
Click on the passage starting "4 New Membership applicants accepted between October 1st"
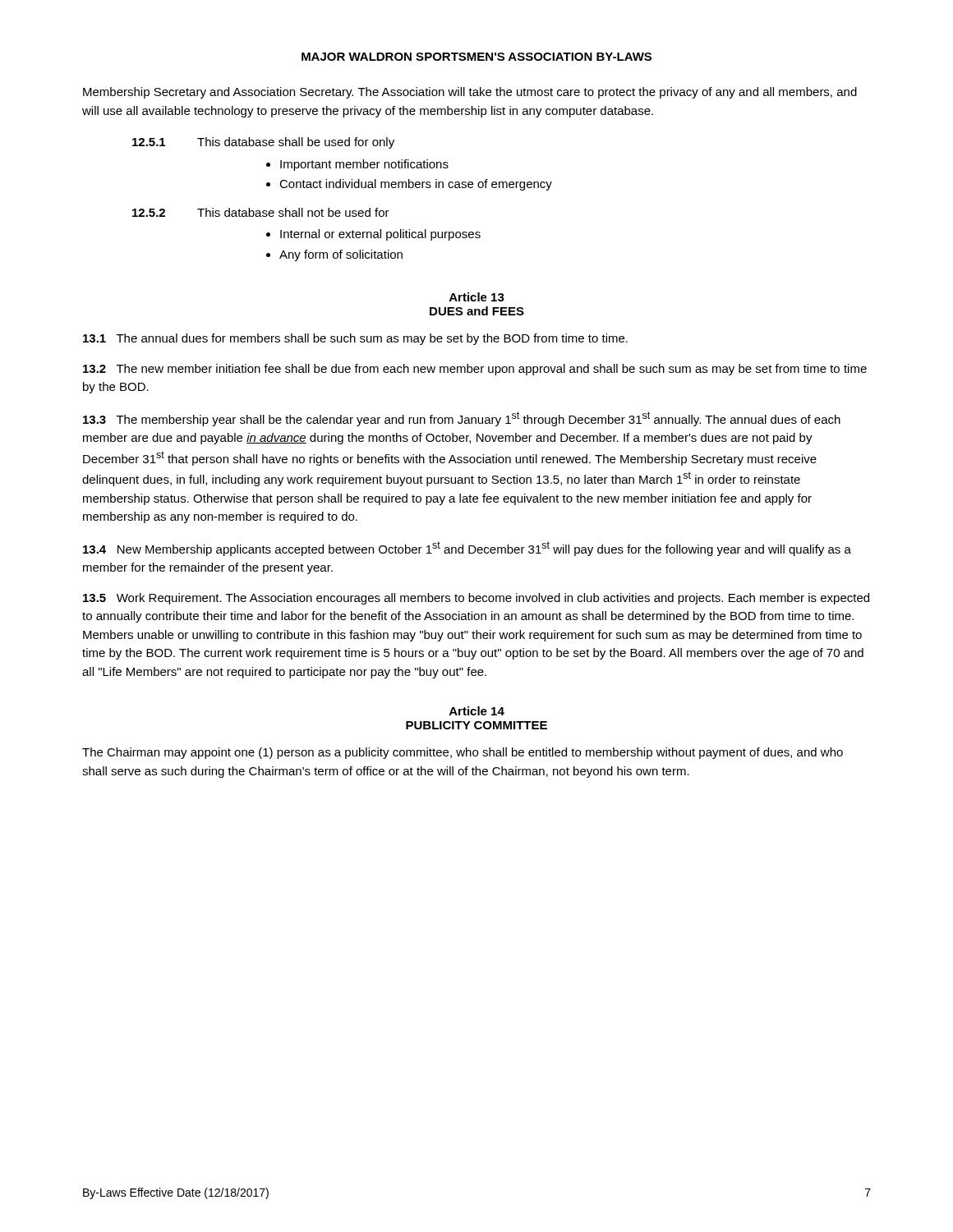[467, 557]
